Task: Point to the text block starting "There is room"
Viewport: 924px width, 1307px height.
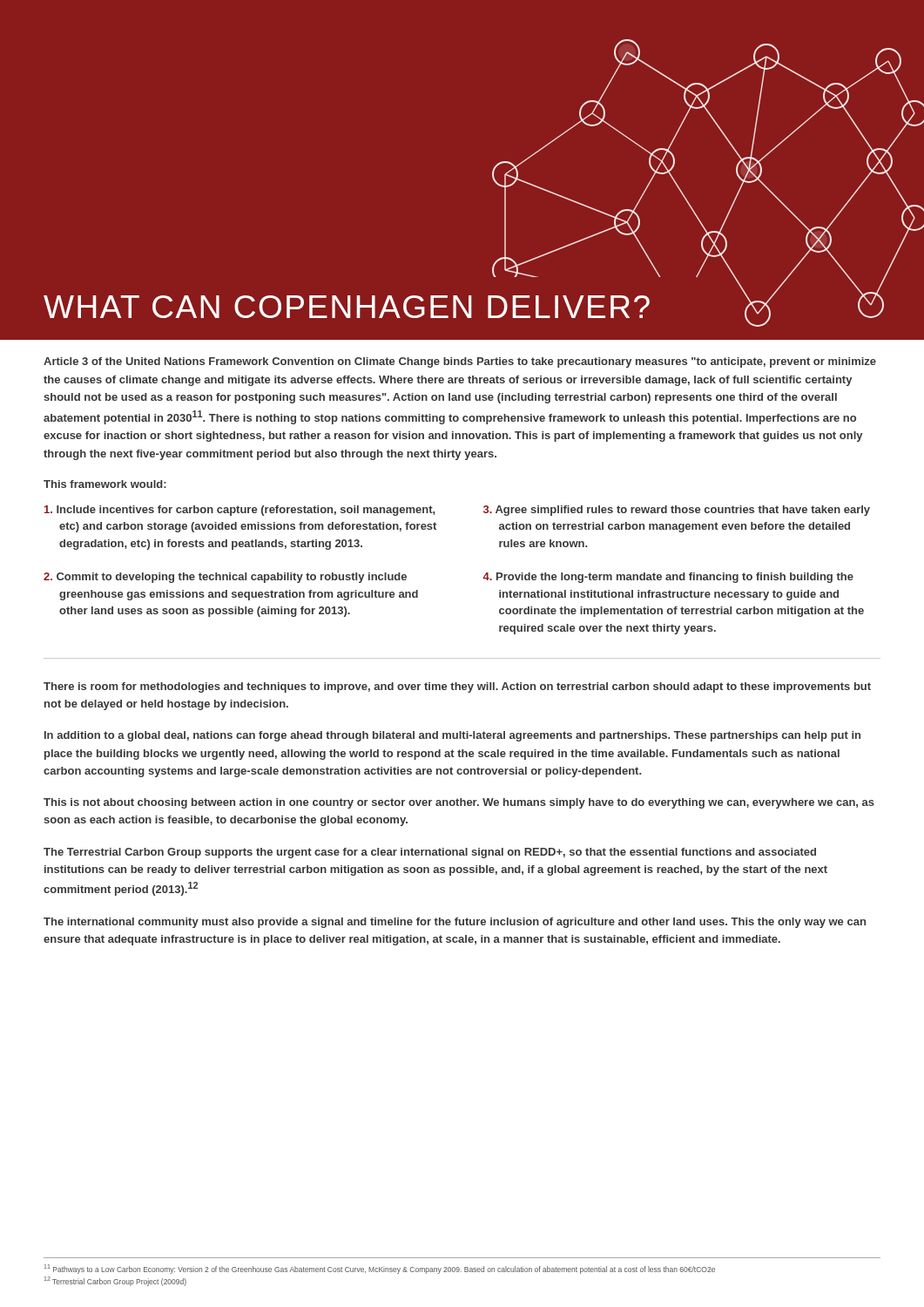Action: click(x=457, y=695)
